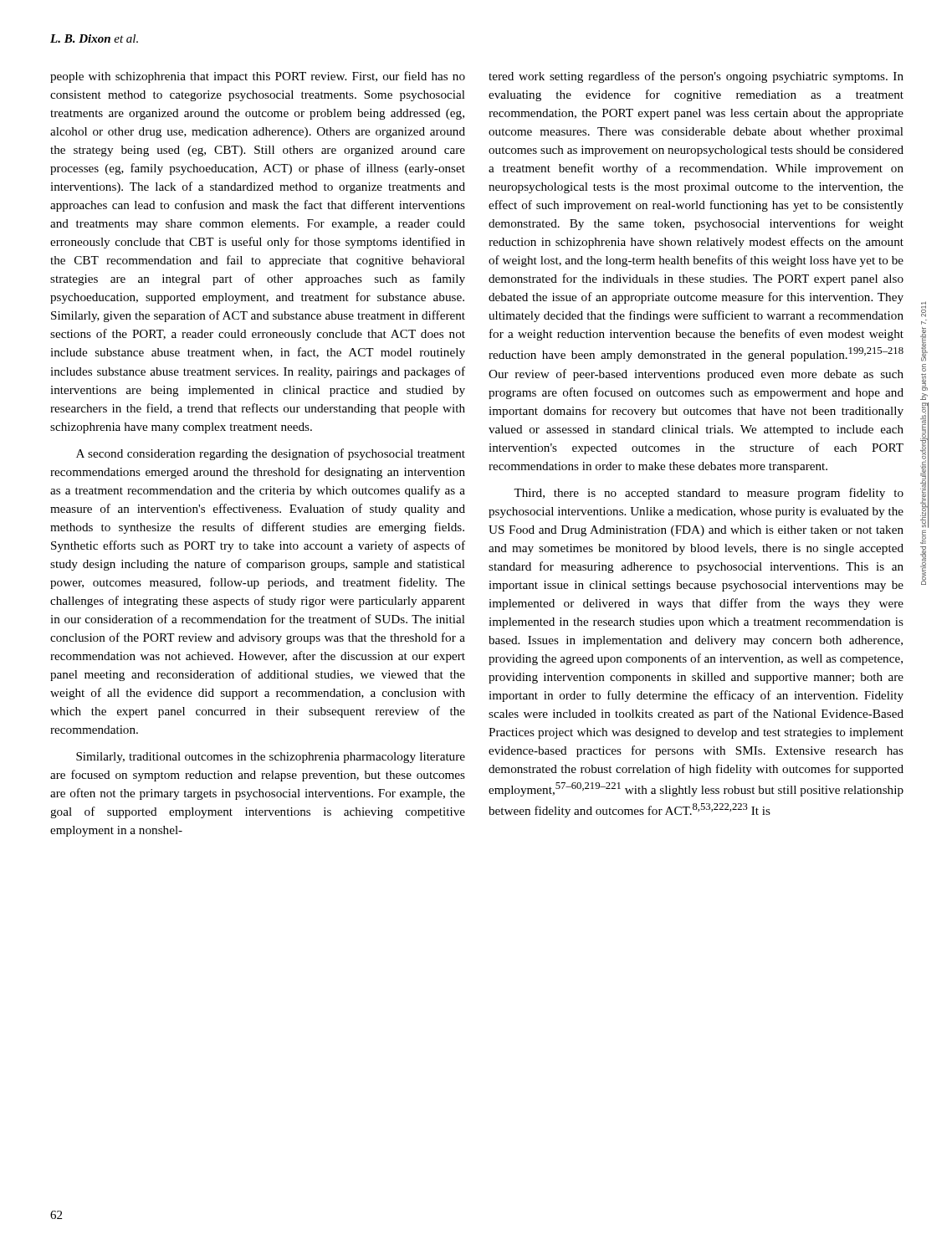Select the element starting "people with schizophrenia that impact this PORT review."
Image resolution: width=952 pixels, height=1255 pixels.
point(258,453)
